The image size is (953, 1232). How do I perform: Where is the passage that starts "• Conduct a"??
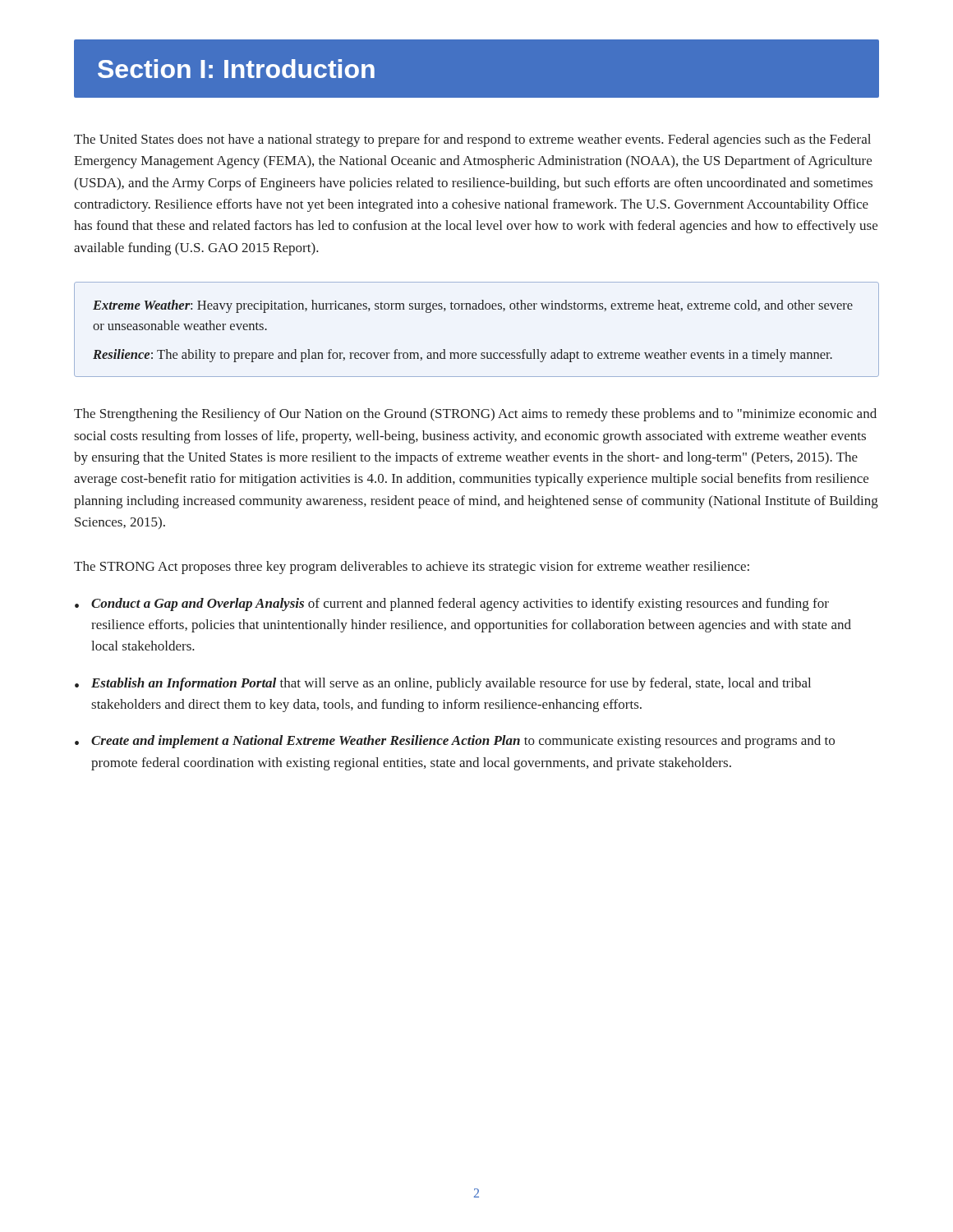[x=476, y=625]
